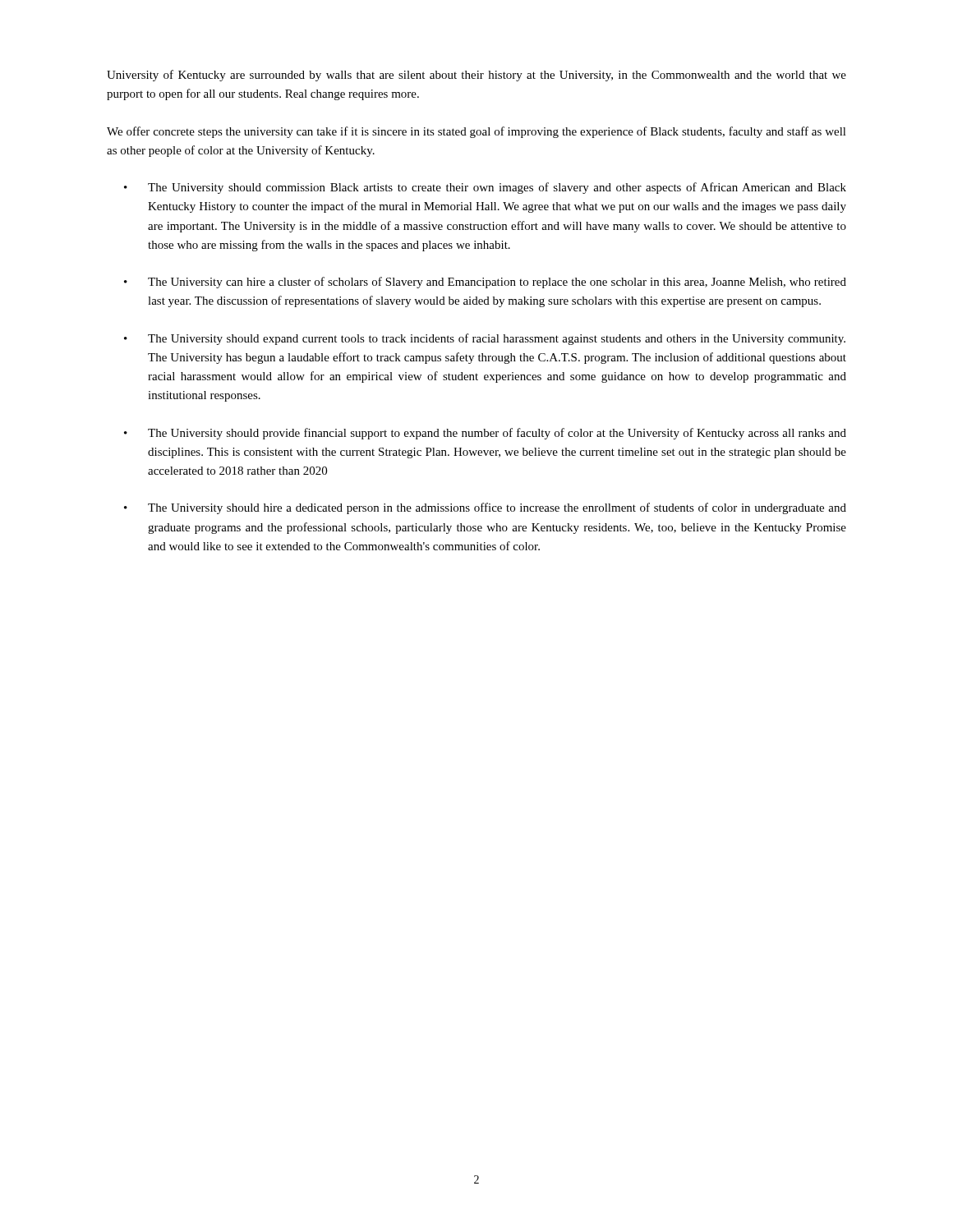Screen dimensions: 1232x953
Task: Find the text block that says "We offer concrete steps"
Action: [476, 141]
